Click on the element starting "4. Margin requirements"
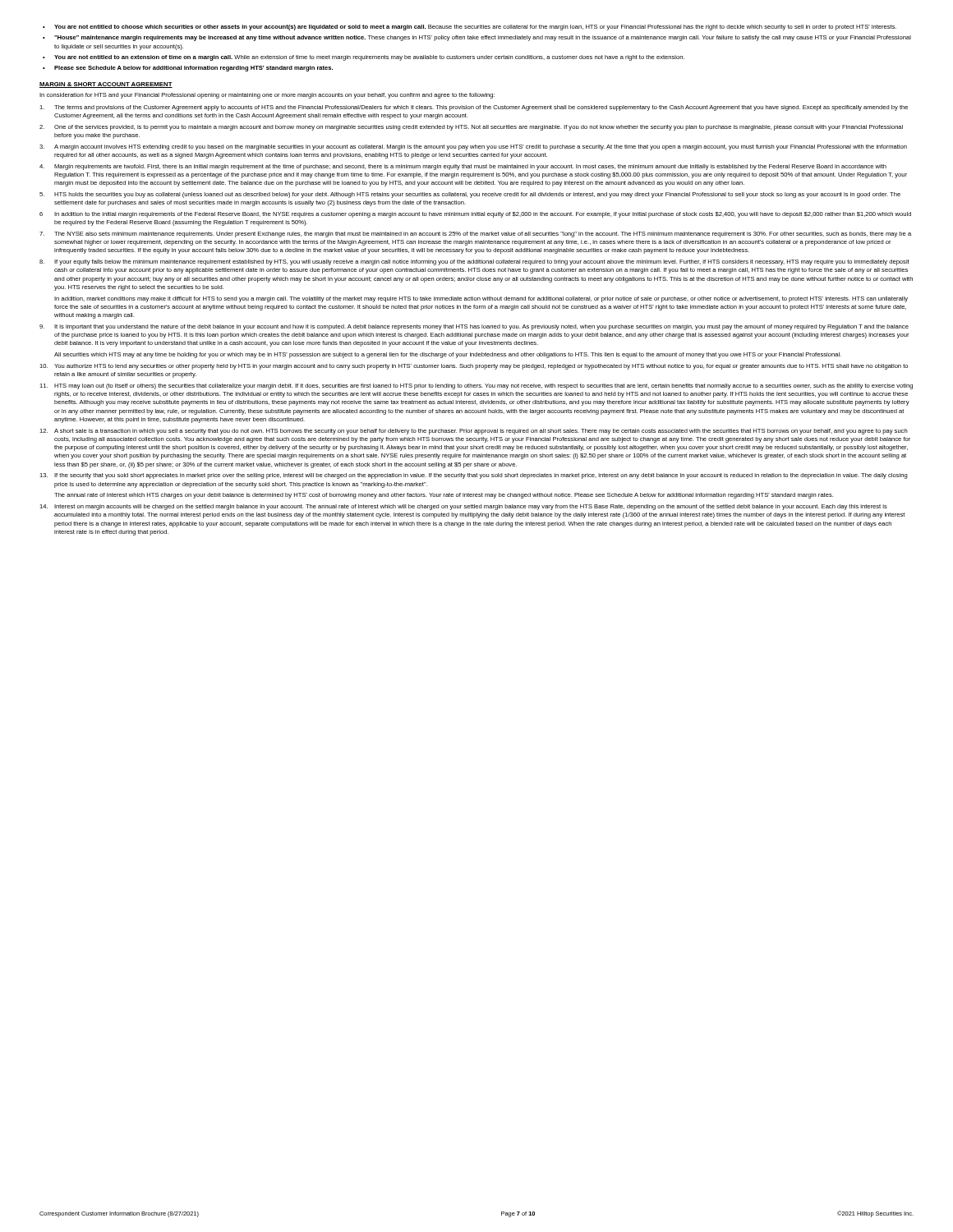The image size is (953, 1232). (x=473, y=174)
